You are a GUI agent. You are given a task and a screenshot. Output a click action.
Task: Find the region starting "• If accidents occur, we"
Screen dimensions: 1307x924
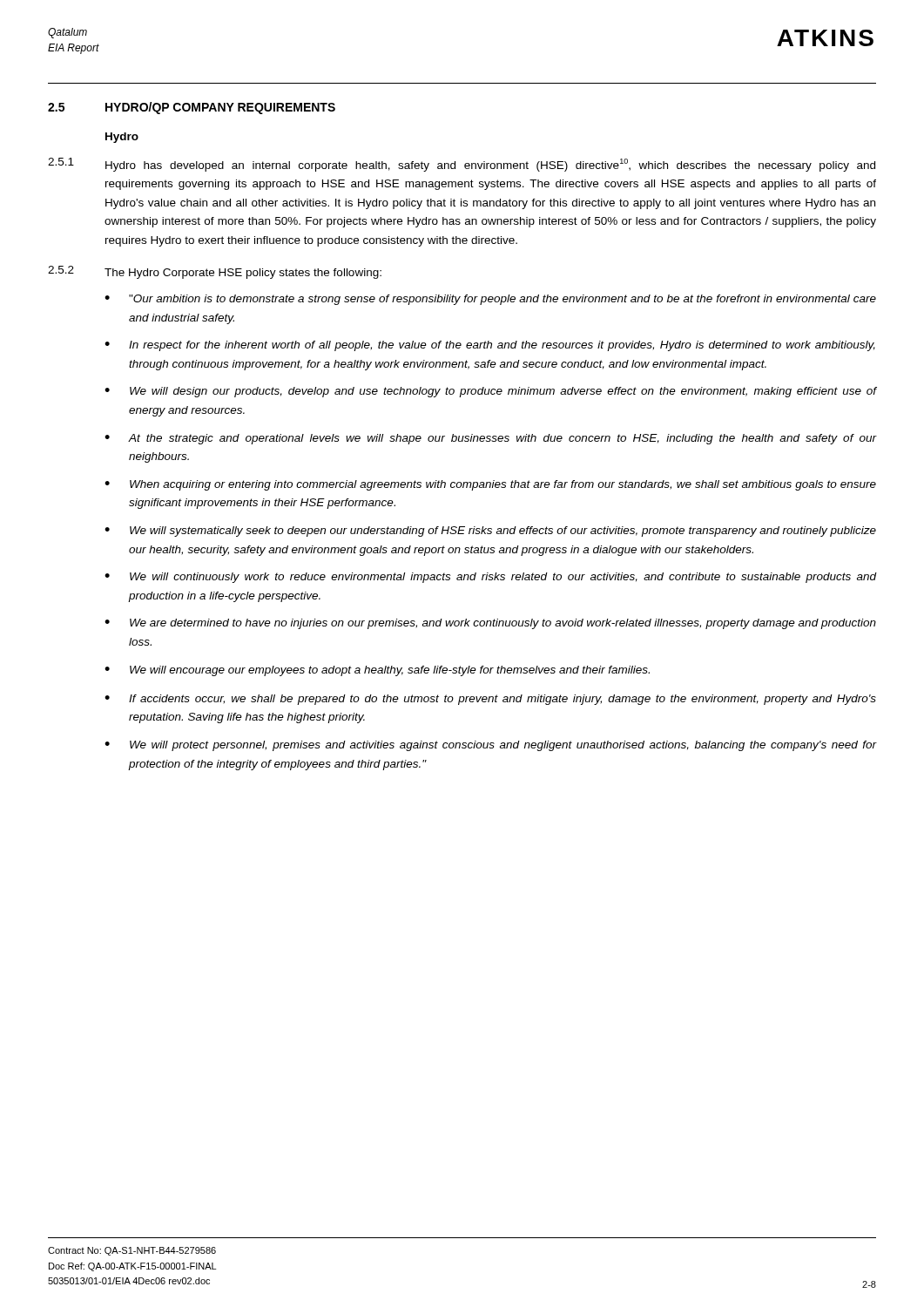[490, 708]
